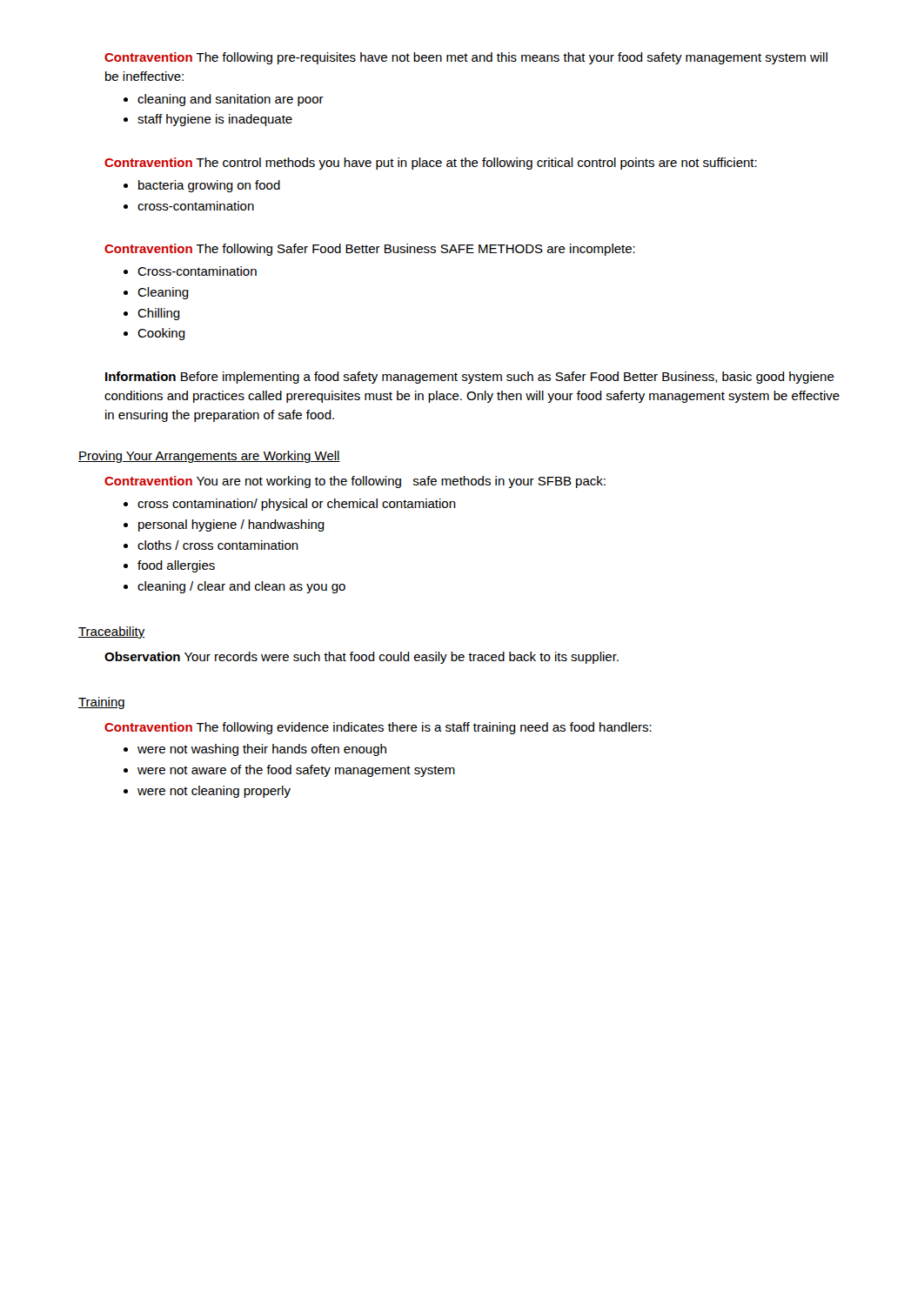The width and height of the screenshot is (924, 1305).
Task: Where does it say "cloths / cross contamination"?
Action: click(218, 545)
